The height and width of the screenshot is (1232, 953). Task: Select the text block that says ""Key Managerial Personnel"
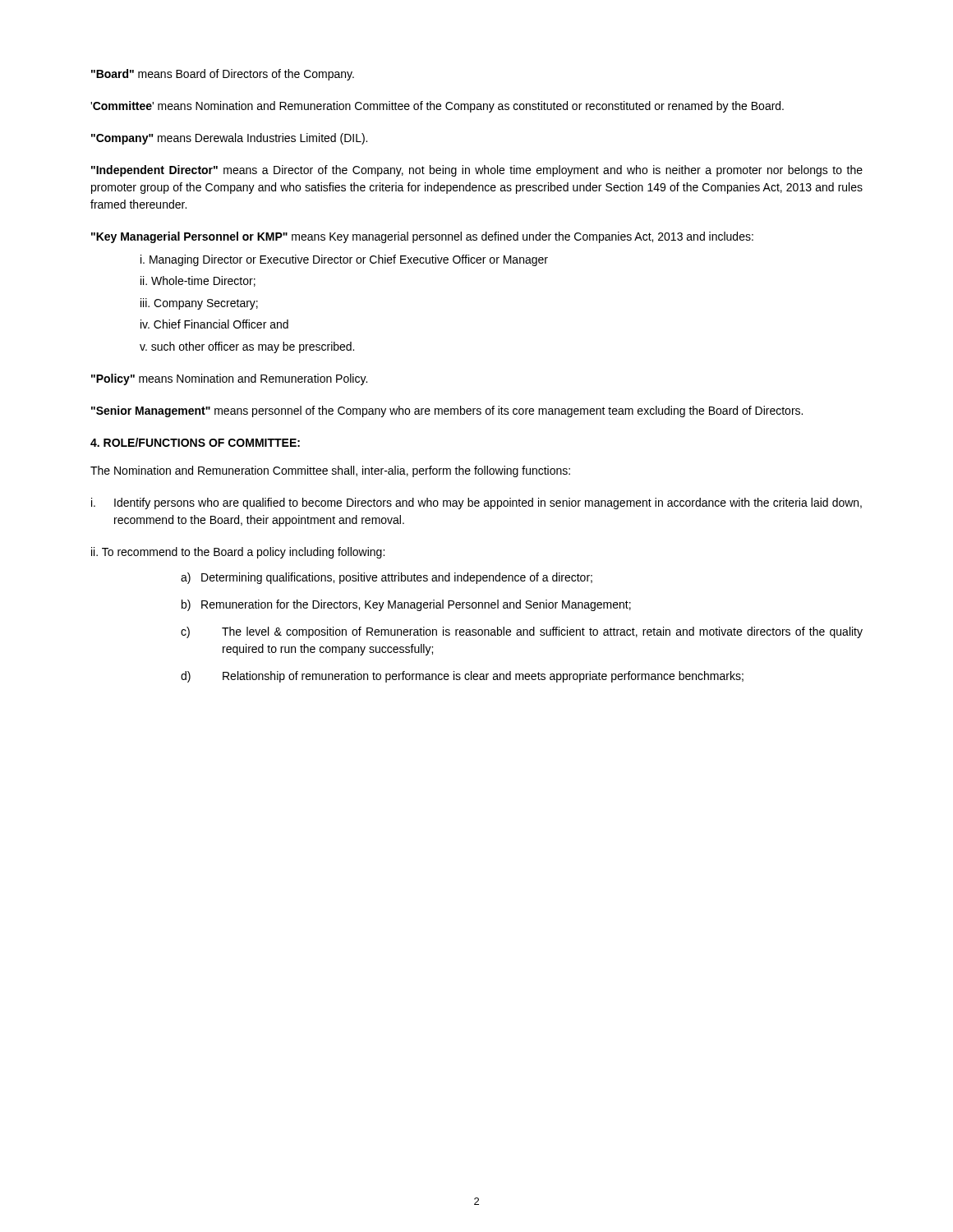(422, 237)
